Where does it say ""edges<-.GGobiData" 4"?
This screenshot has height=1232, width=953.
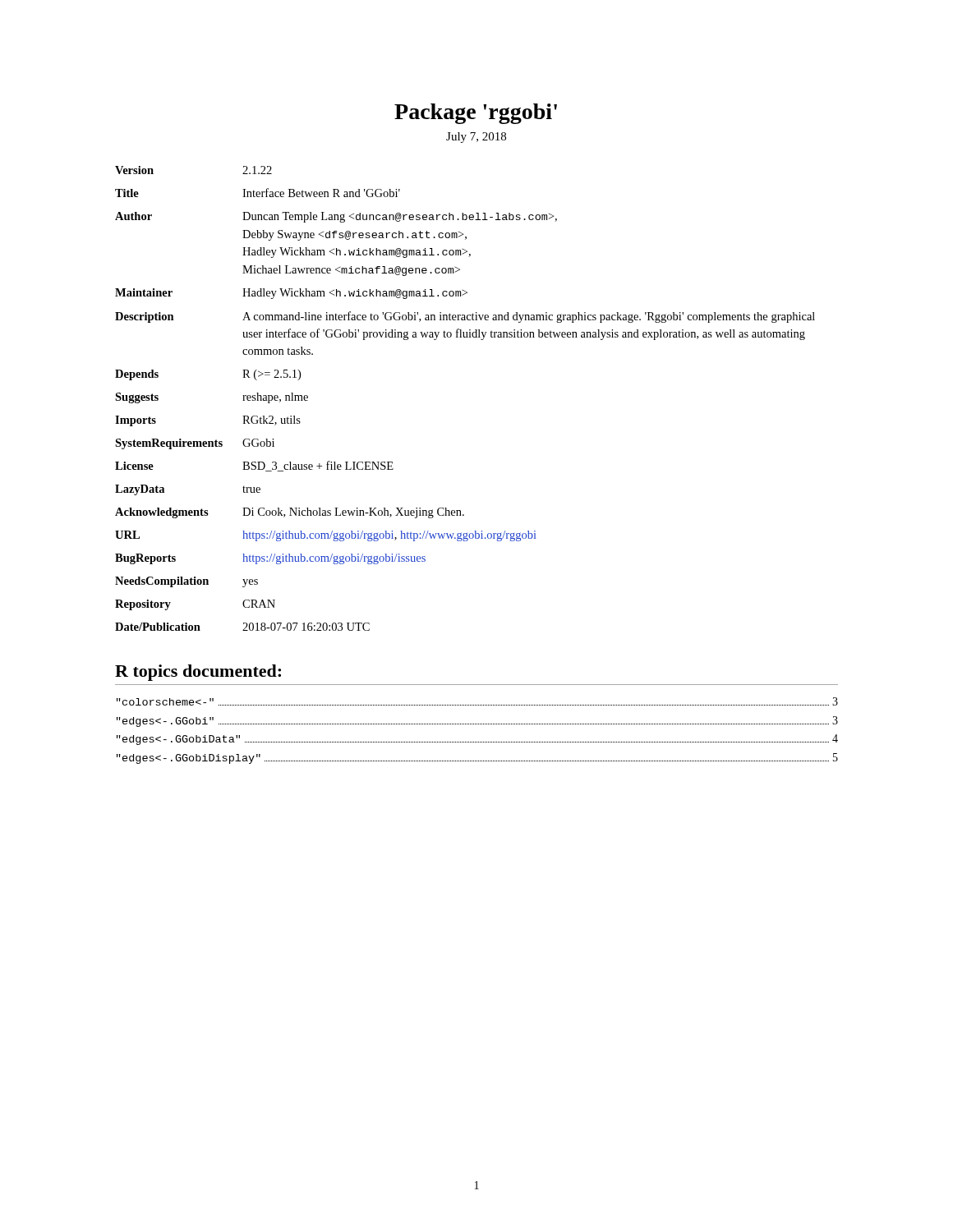click(x=476, y=740)
